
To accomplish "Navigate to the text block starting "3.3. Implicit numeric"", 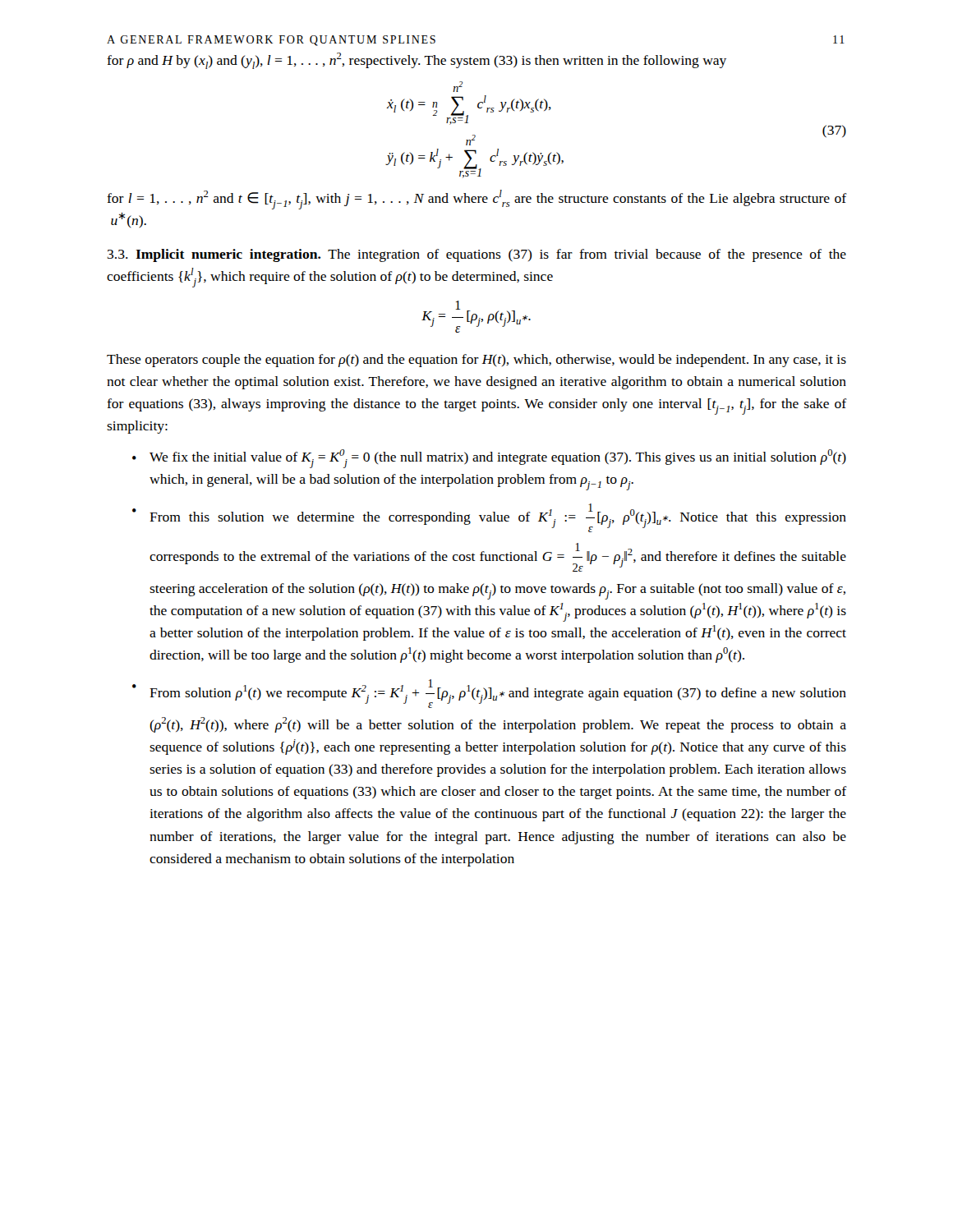I will 476,266.
